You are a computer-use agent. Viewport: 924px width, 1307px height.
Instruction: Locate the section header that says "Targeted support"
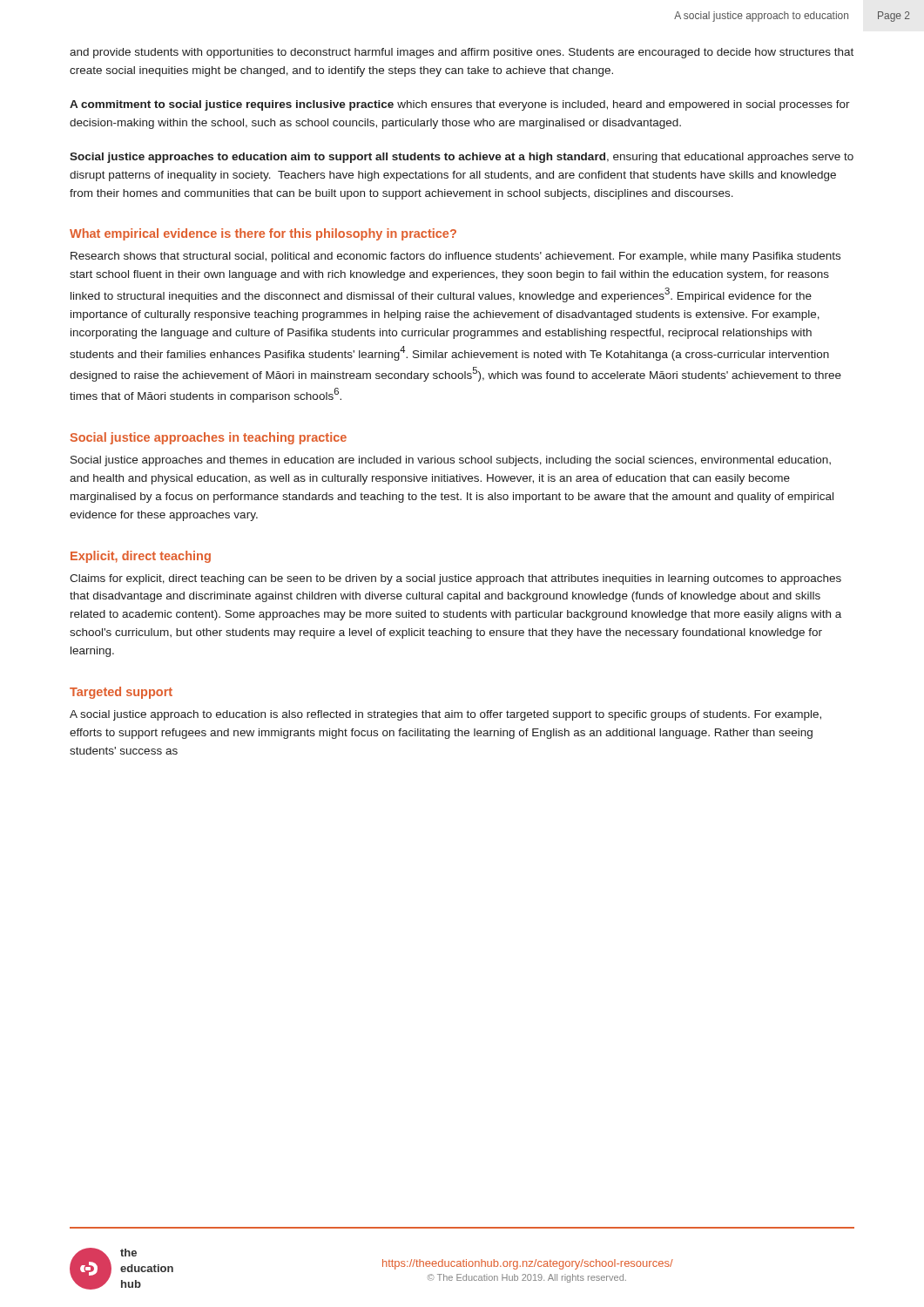tap(121, 692)
